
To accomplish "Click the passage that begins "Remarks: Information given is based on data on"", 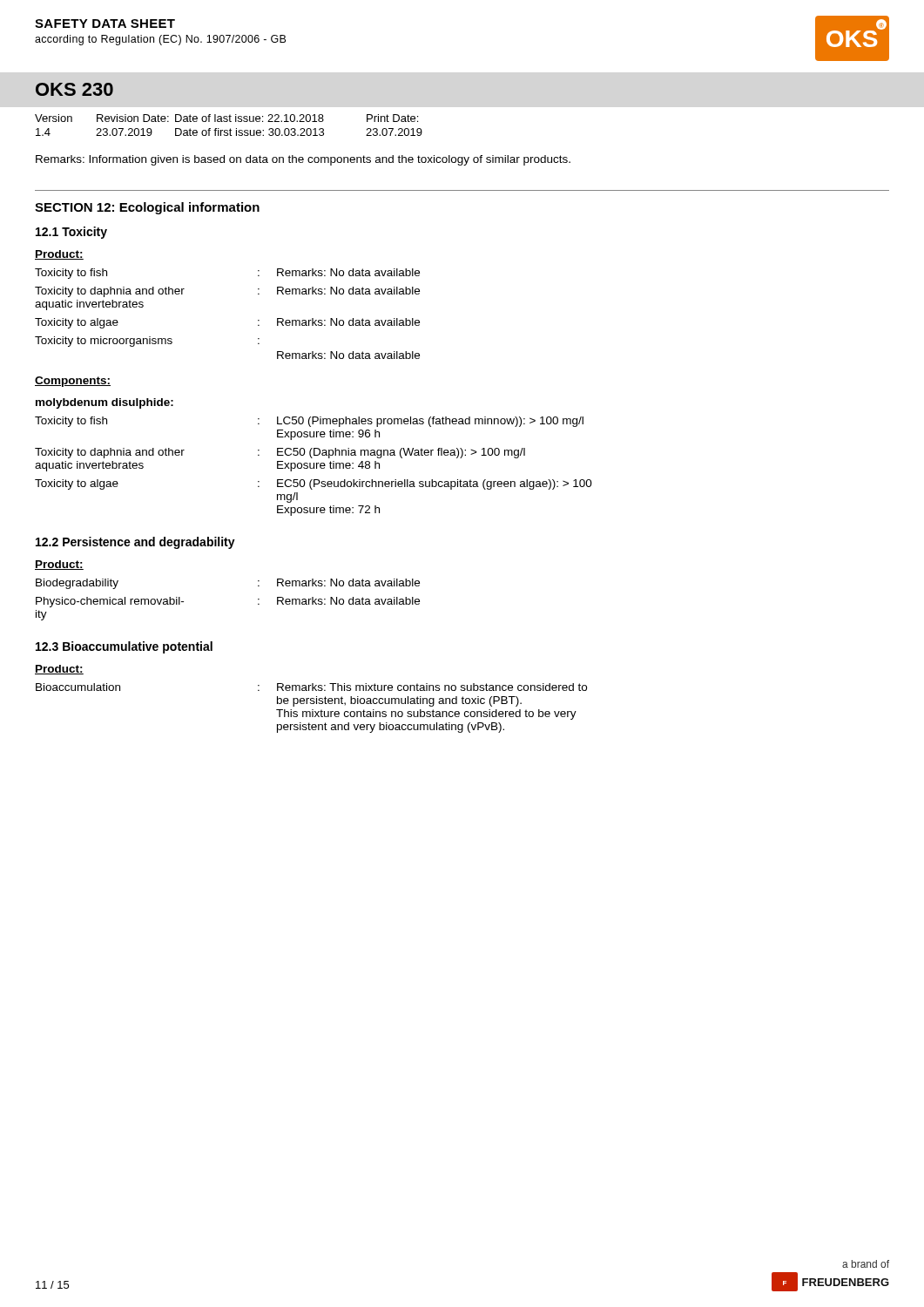I will pos(303,159).
